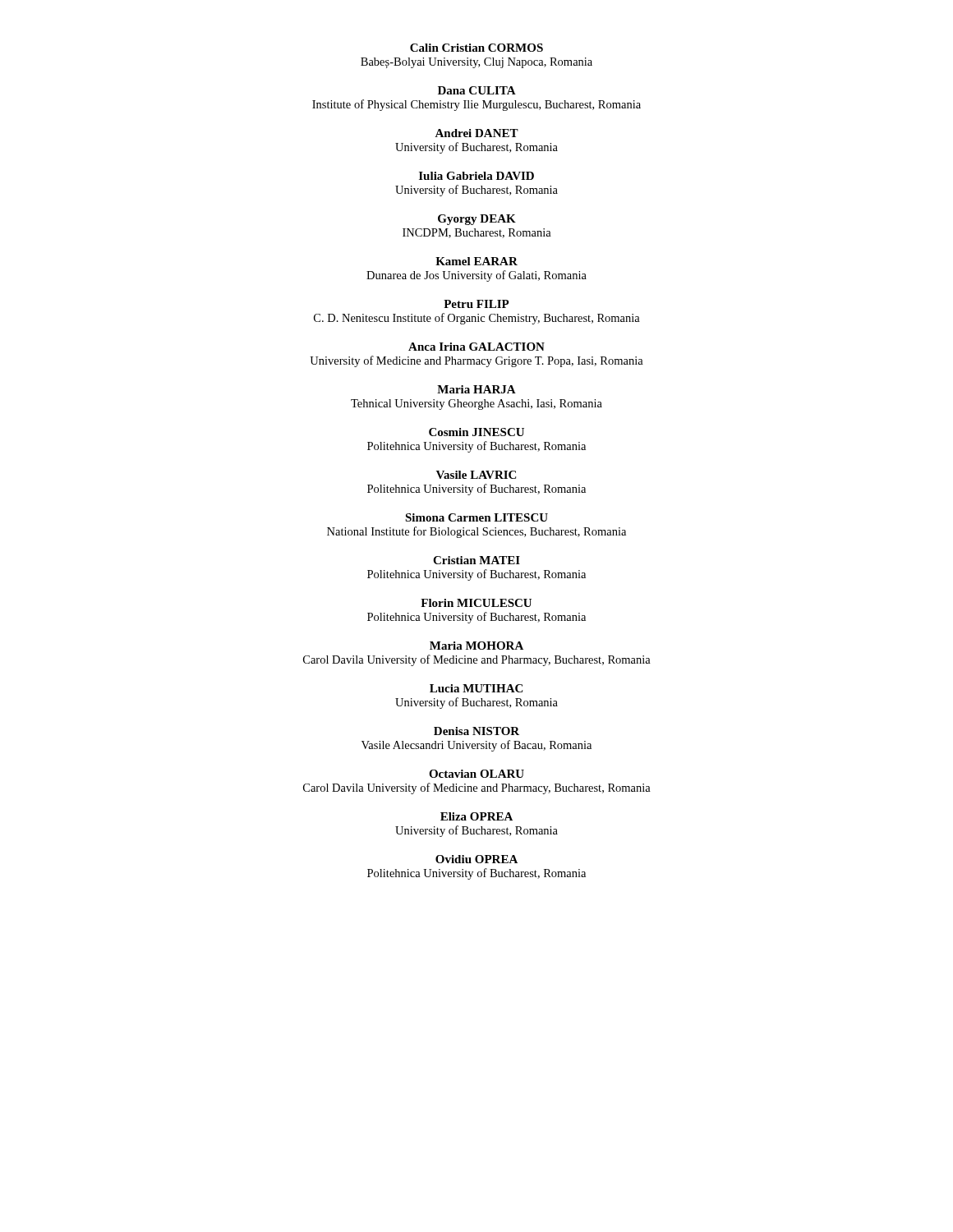Find the text block that says "Dana CULITA Institute of Physical"

tap(476, 98)
